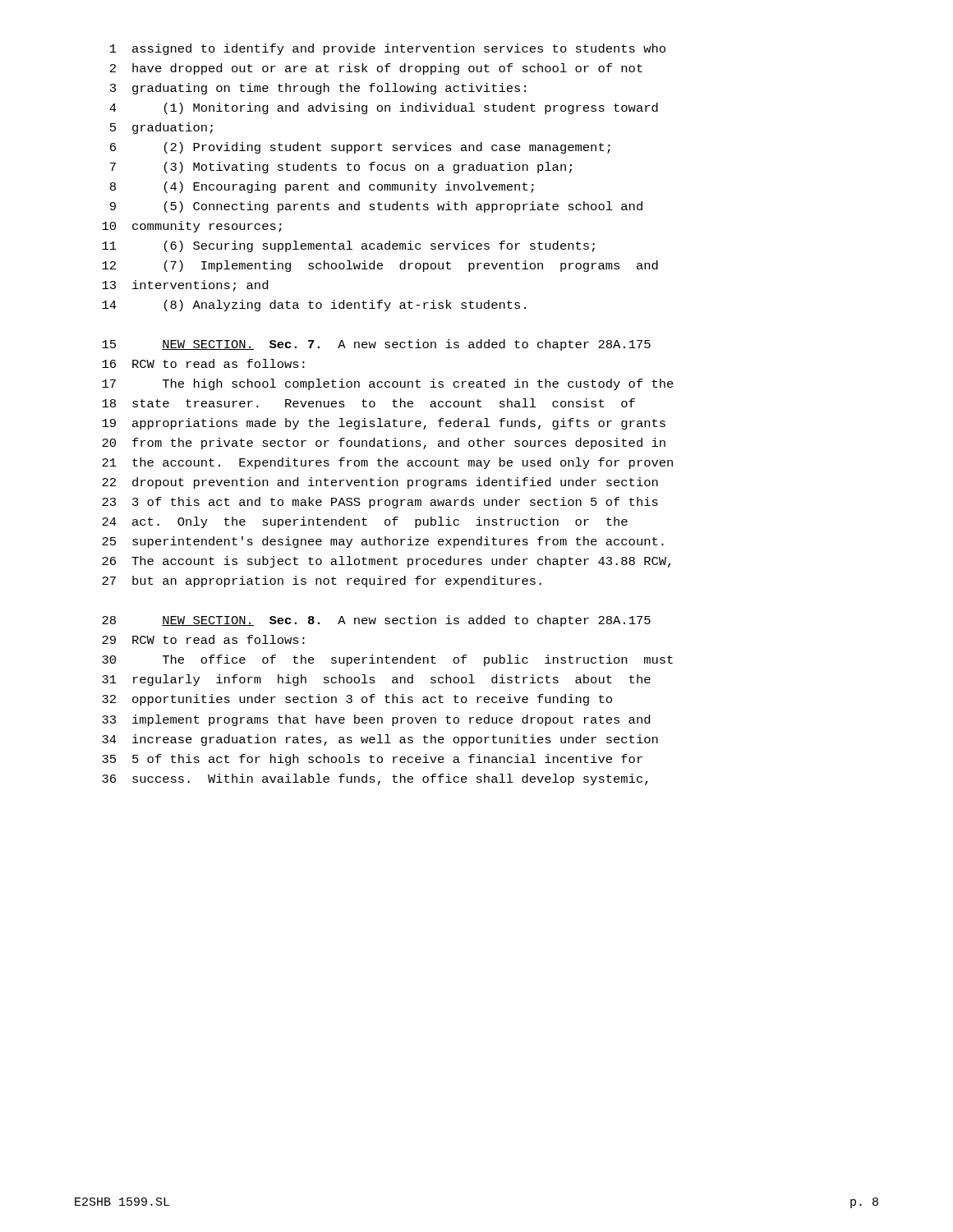Locate the block of text that opens with "36 success. Within available"
Viewport: 953px width, 1232px height.
pos(476,779)
